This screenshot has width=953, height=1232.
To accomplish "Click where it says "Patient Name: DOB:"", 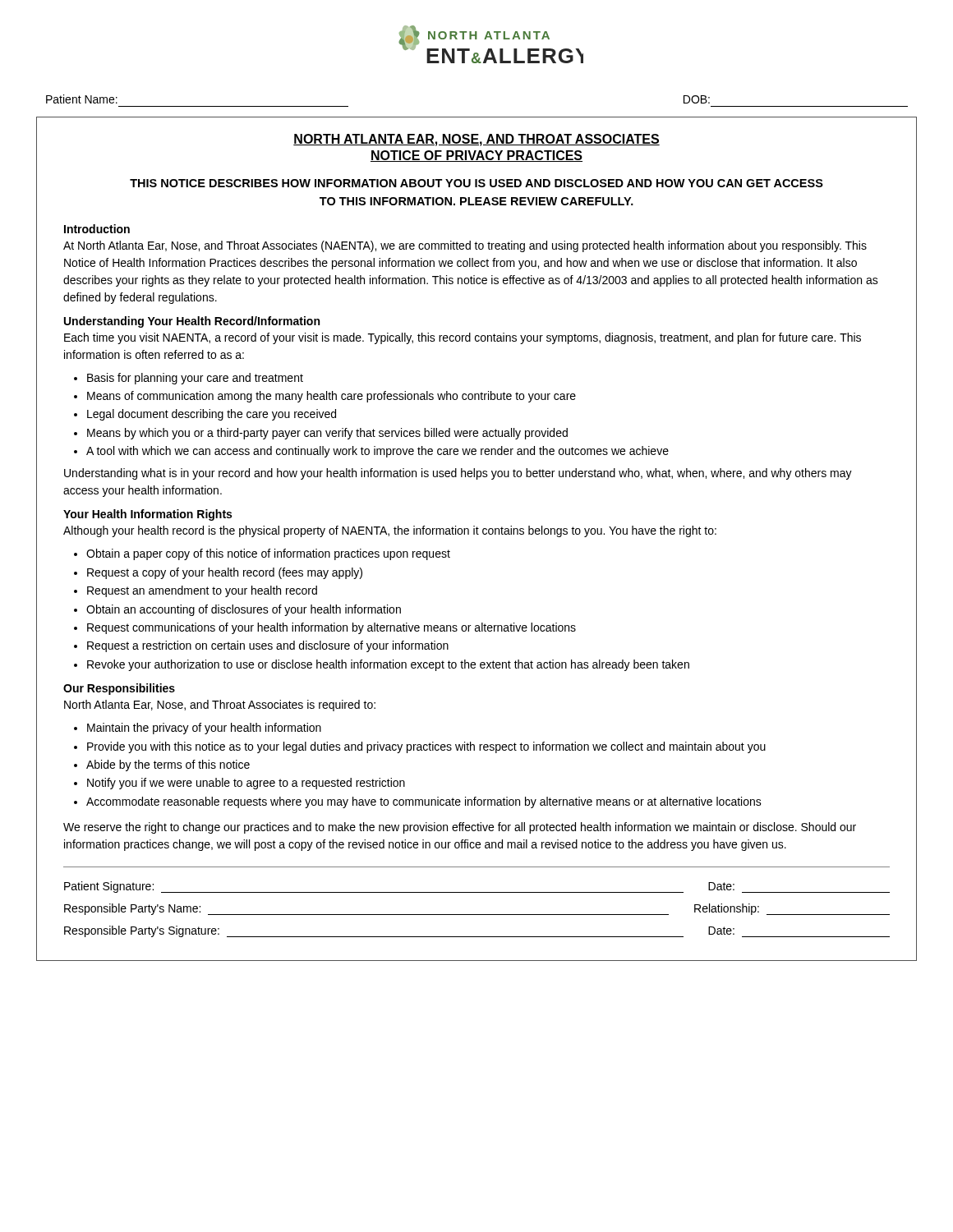I will point(79,99).
